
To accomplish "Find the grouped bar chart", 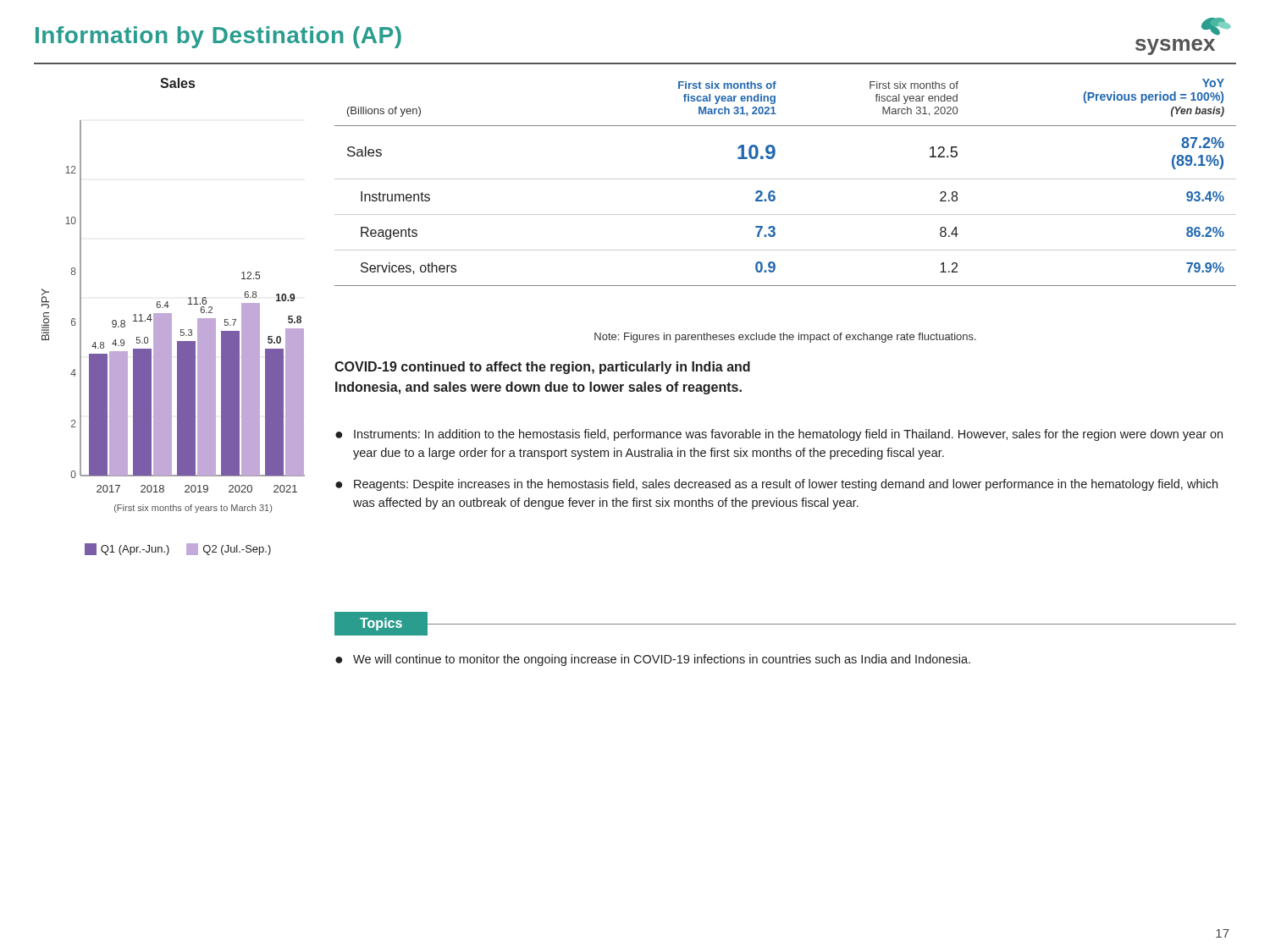I will pyautogui.click(x=178, y=316).
